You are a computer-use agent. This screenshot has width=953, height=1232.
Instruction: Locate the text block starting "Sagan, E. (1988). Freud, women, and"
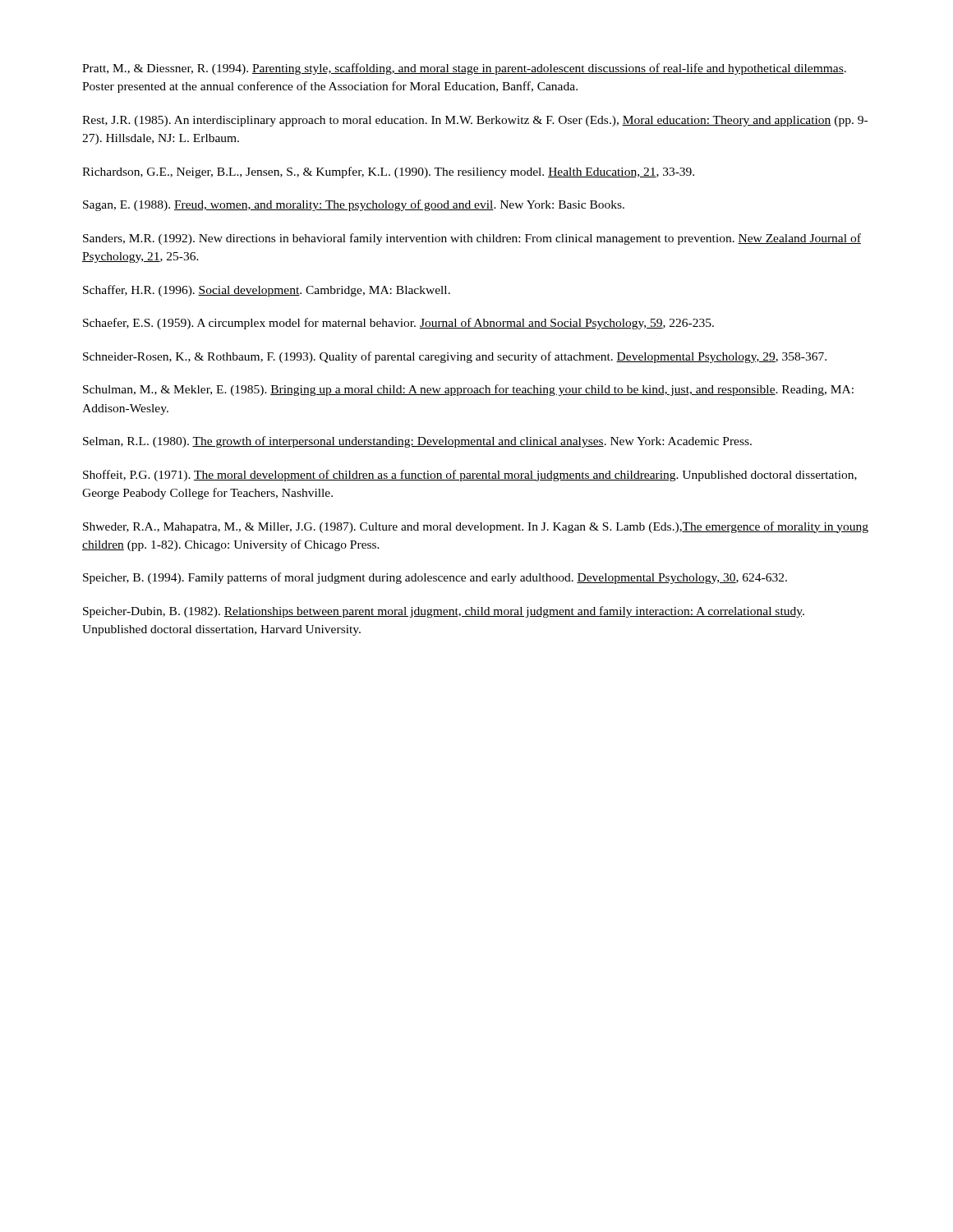(354, 204)
